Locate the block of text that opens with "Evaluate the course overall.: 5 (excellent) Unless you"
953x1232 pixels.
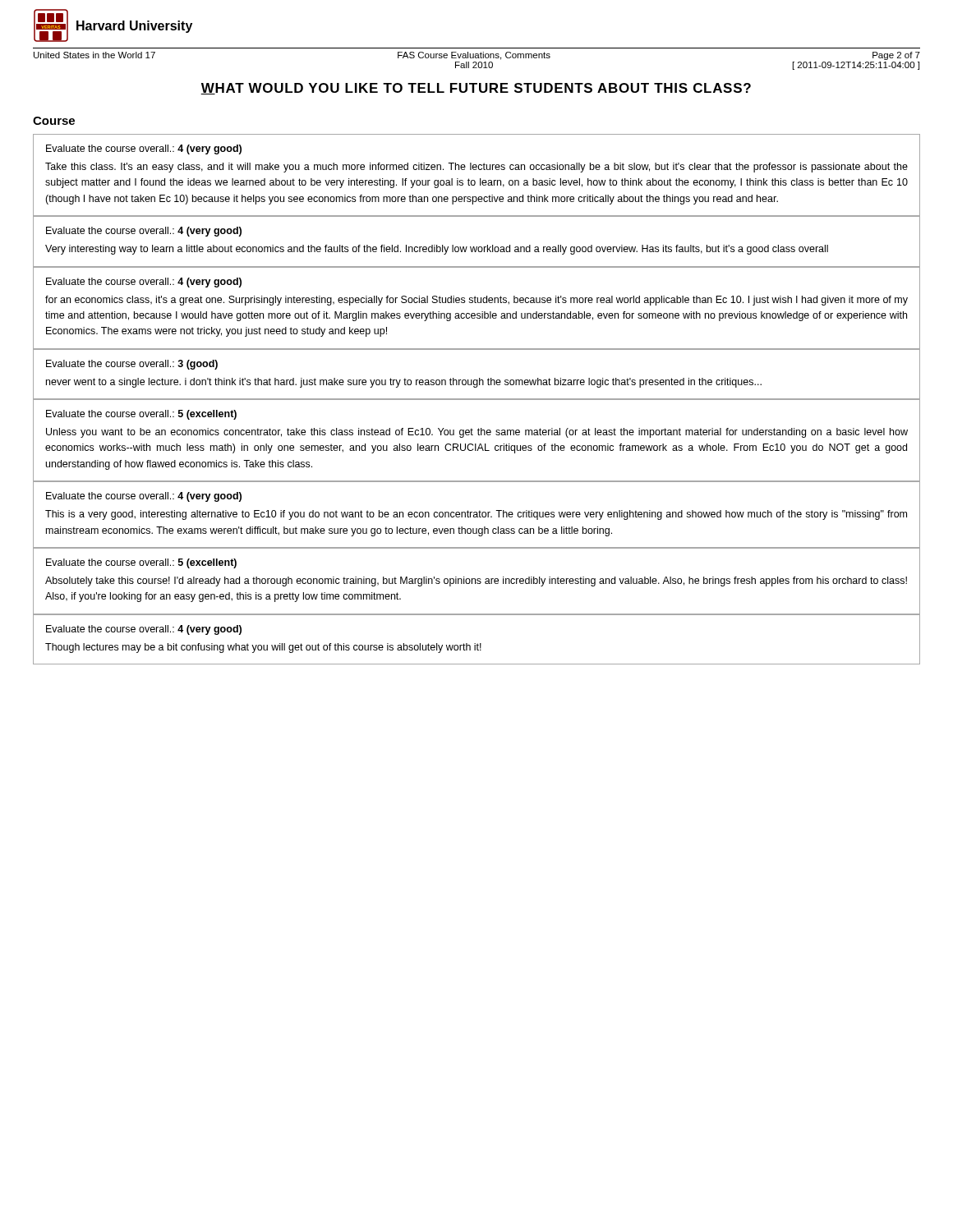[x=476, y=440]
